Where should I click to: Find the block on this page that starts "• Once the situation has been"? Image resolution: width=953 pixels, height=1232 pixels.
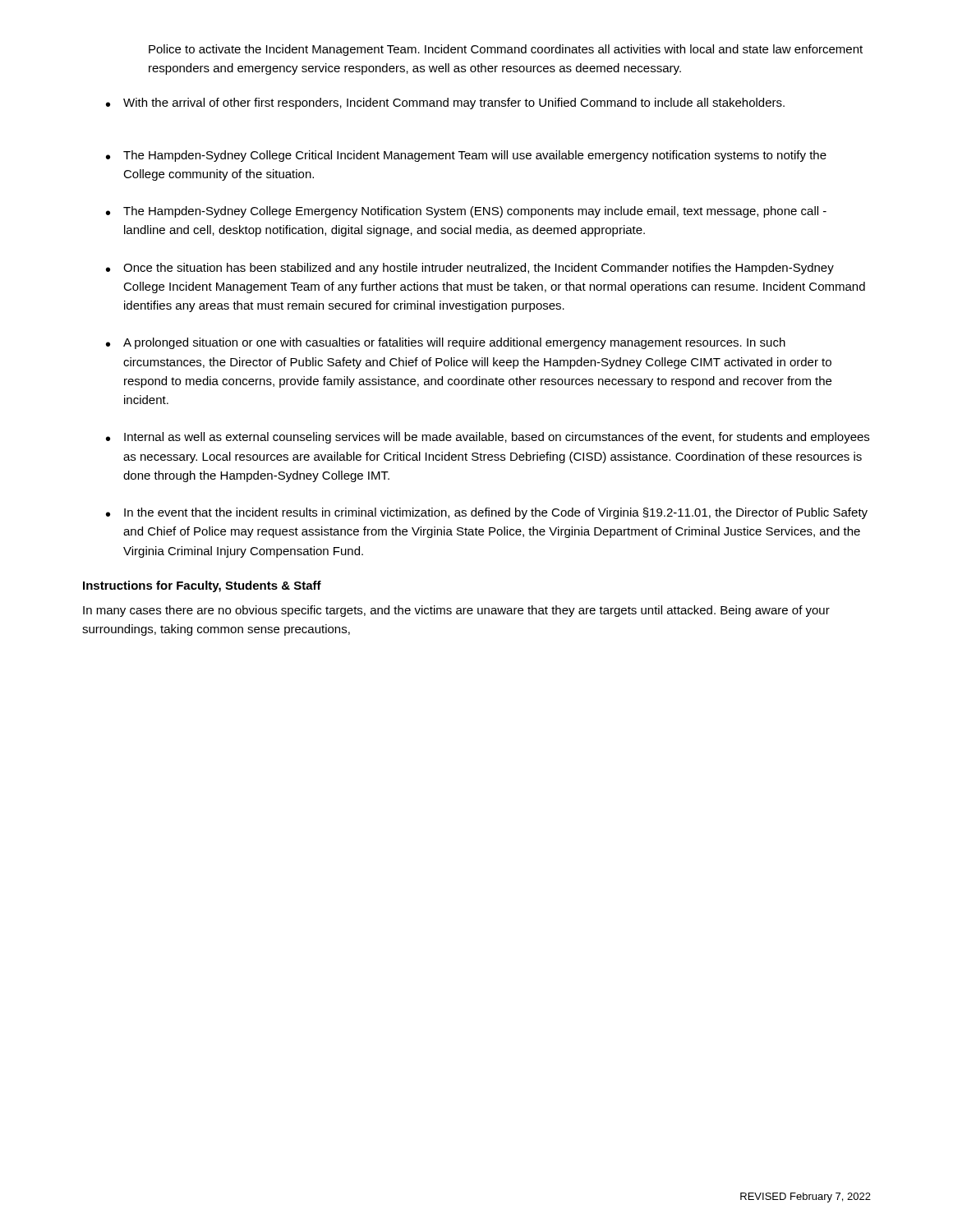pyautogui.click(x=488, y=286)
